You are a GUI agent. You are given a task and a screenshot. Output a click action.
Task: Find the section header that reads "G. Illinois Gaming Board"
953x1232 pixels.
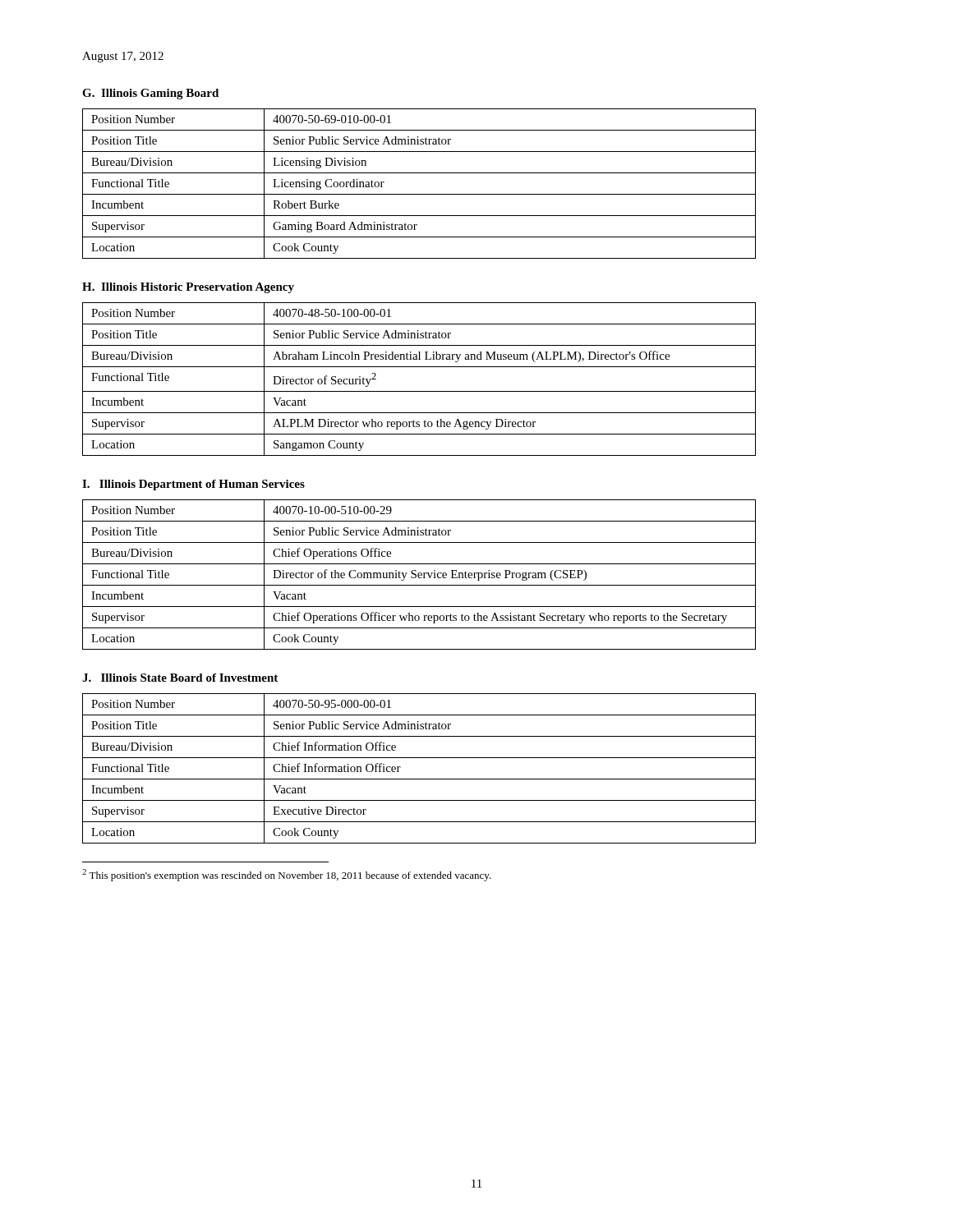[150, 93]
